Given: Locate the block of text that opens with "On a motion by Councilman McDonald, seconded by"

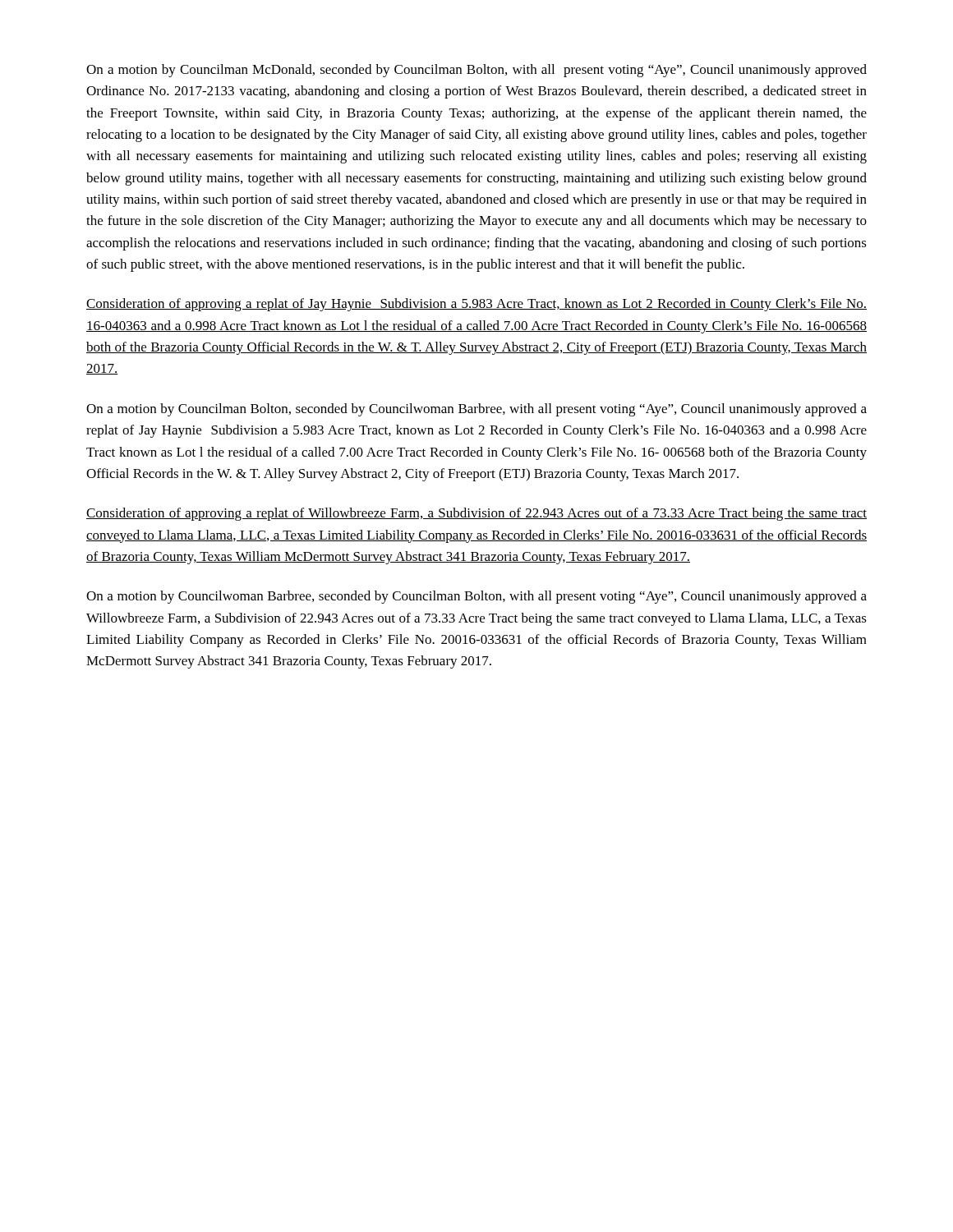Looking at the screenshot, I should 476,167.
